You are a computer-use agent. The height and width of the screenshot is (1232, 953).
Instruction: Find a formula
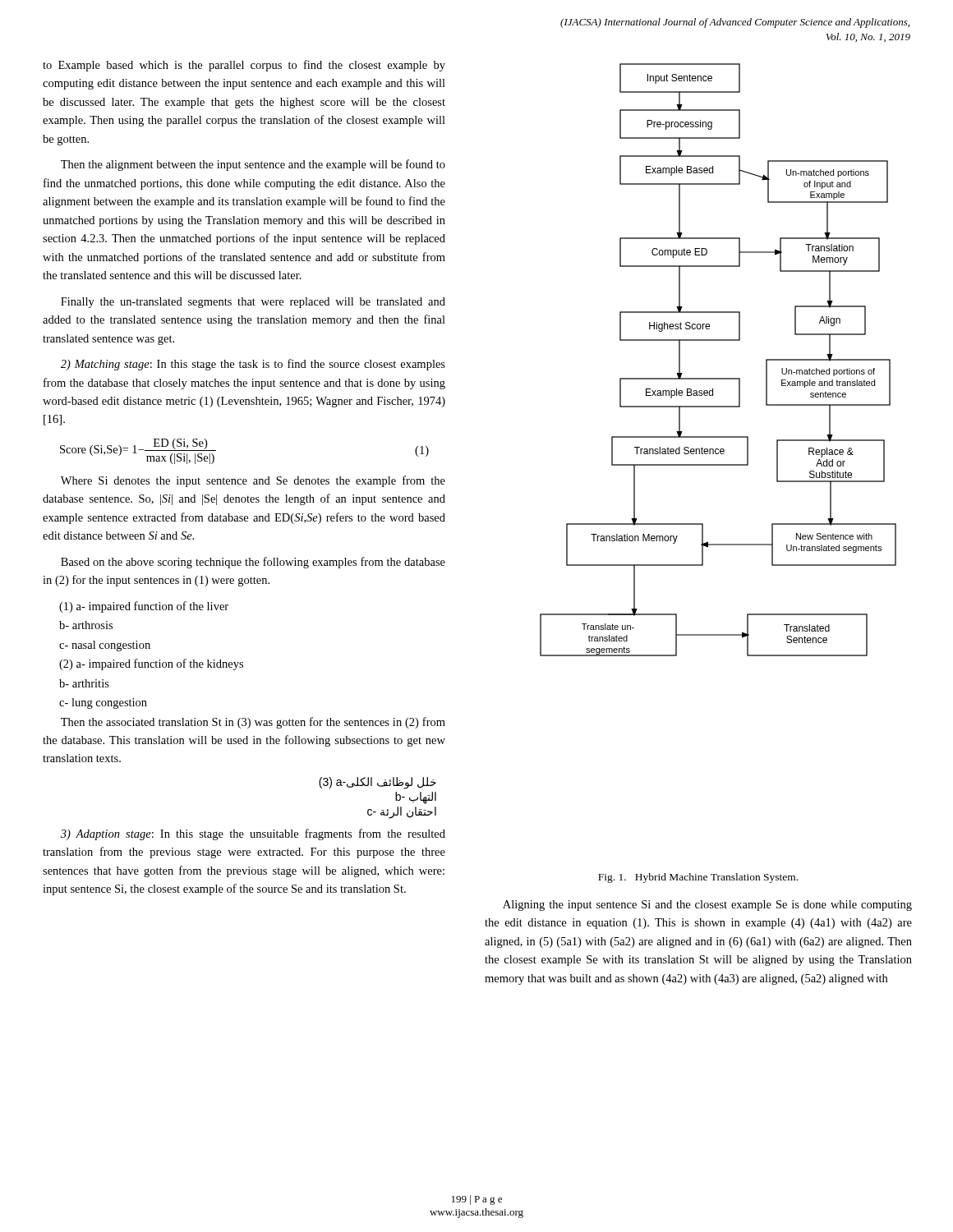click(244, 450)
